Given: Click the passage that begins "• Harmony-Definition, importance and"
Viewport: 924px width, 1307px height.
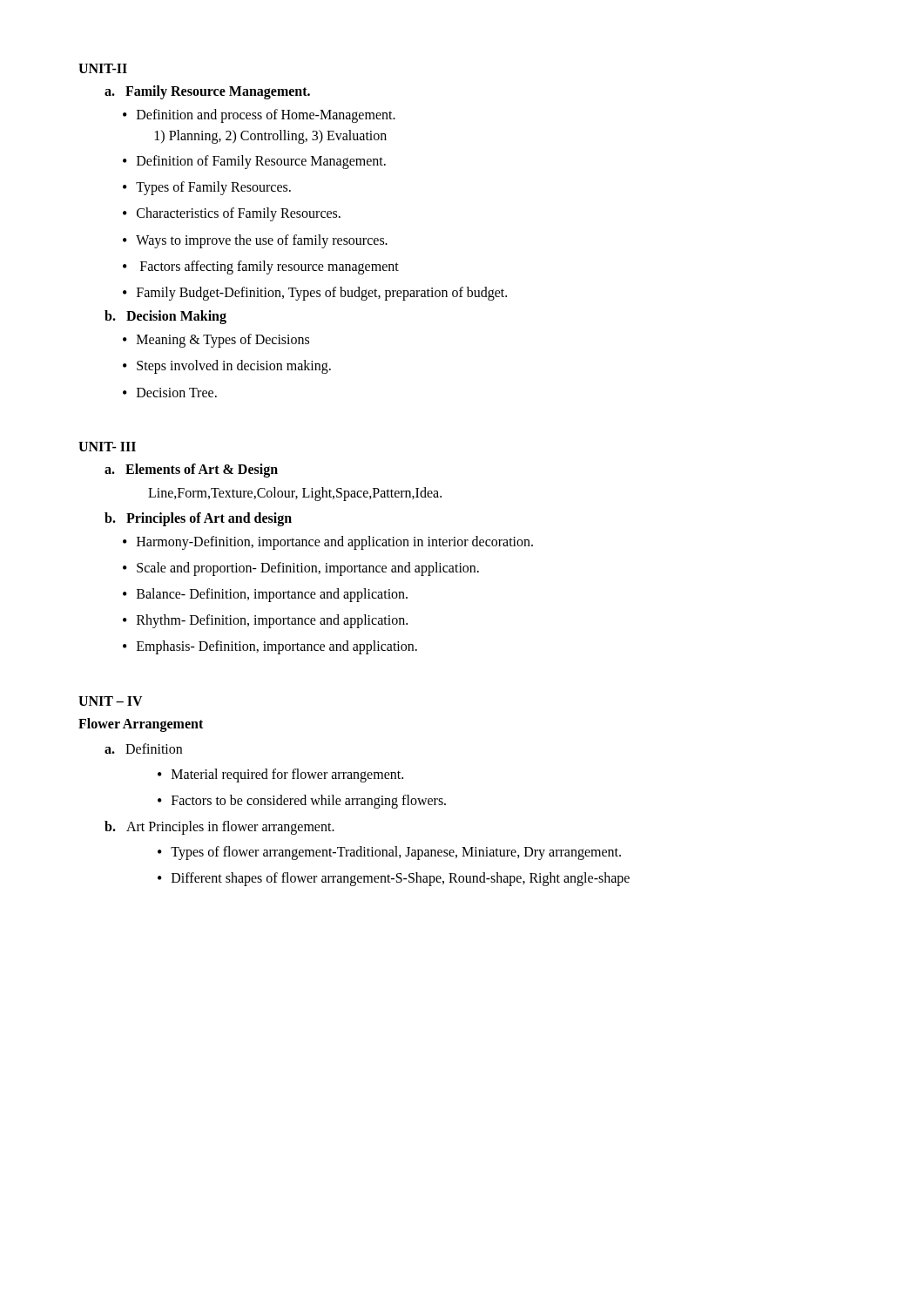Looking at the screenshot, I should [484, 542].
